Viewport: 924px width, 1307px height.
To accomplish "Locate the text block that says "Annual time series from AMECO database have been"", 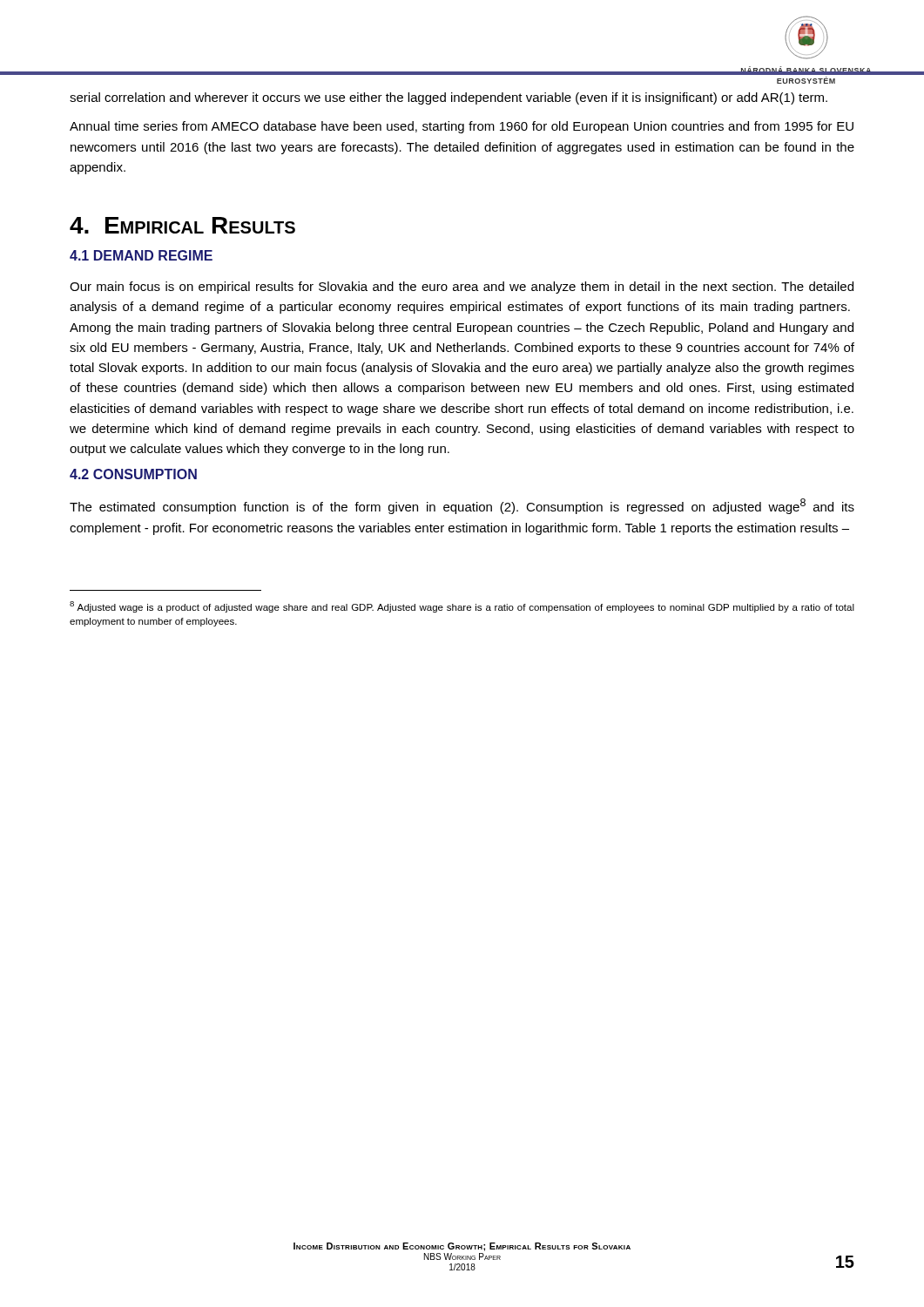I will 462,146.
